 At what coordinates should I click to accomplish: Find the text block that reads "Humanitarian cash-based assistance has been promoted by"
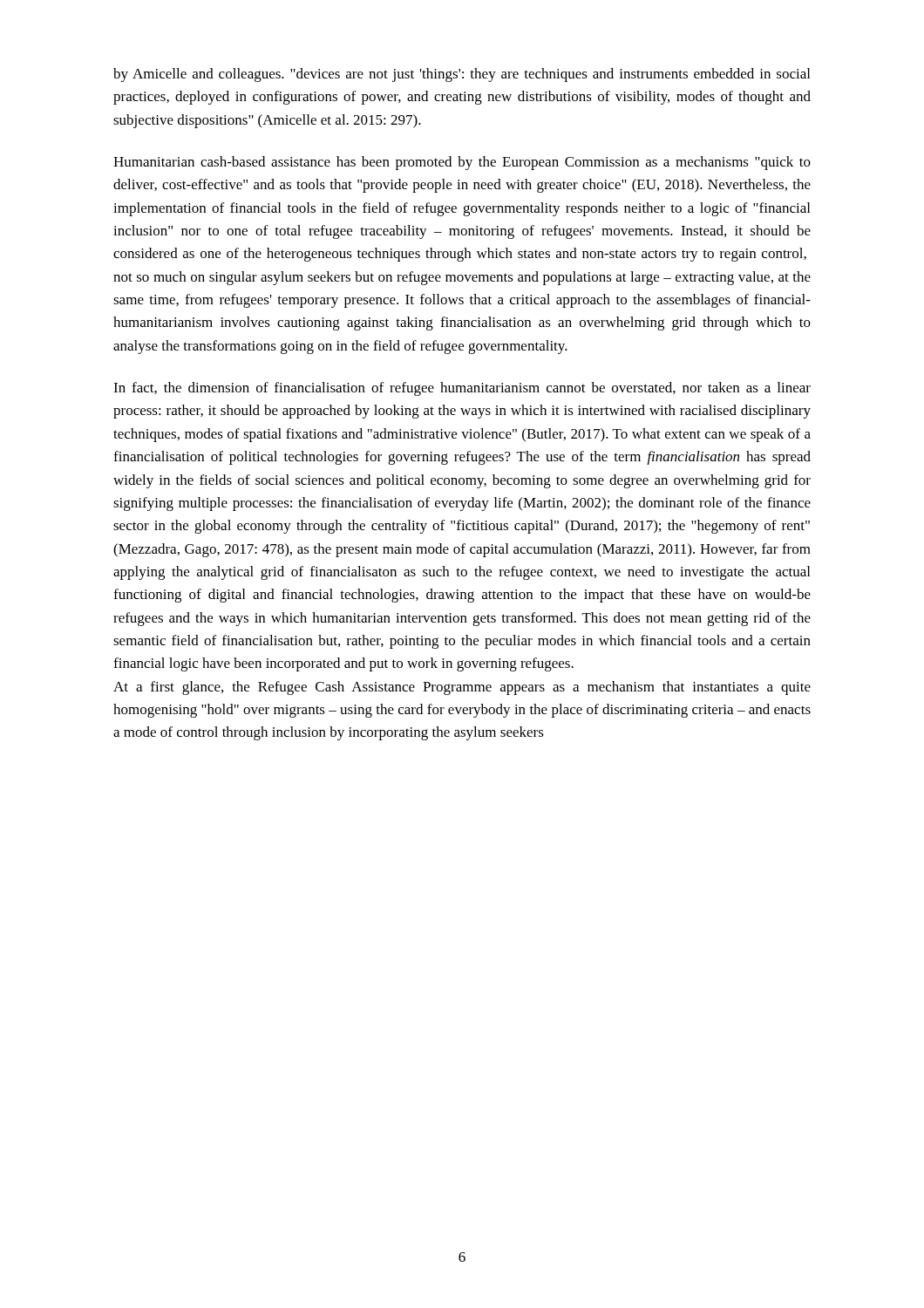point(462,254)
